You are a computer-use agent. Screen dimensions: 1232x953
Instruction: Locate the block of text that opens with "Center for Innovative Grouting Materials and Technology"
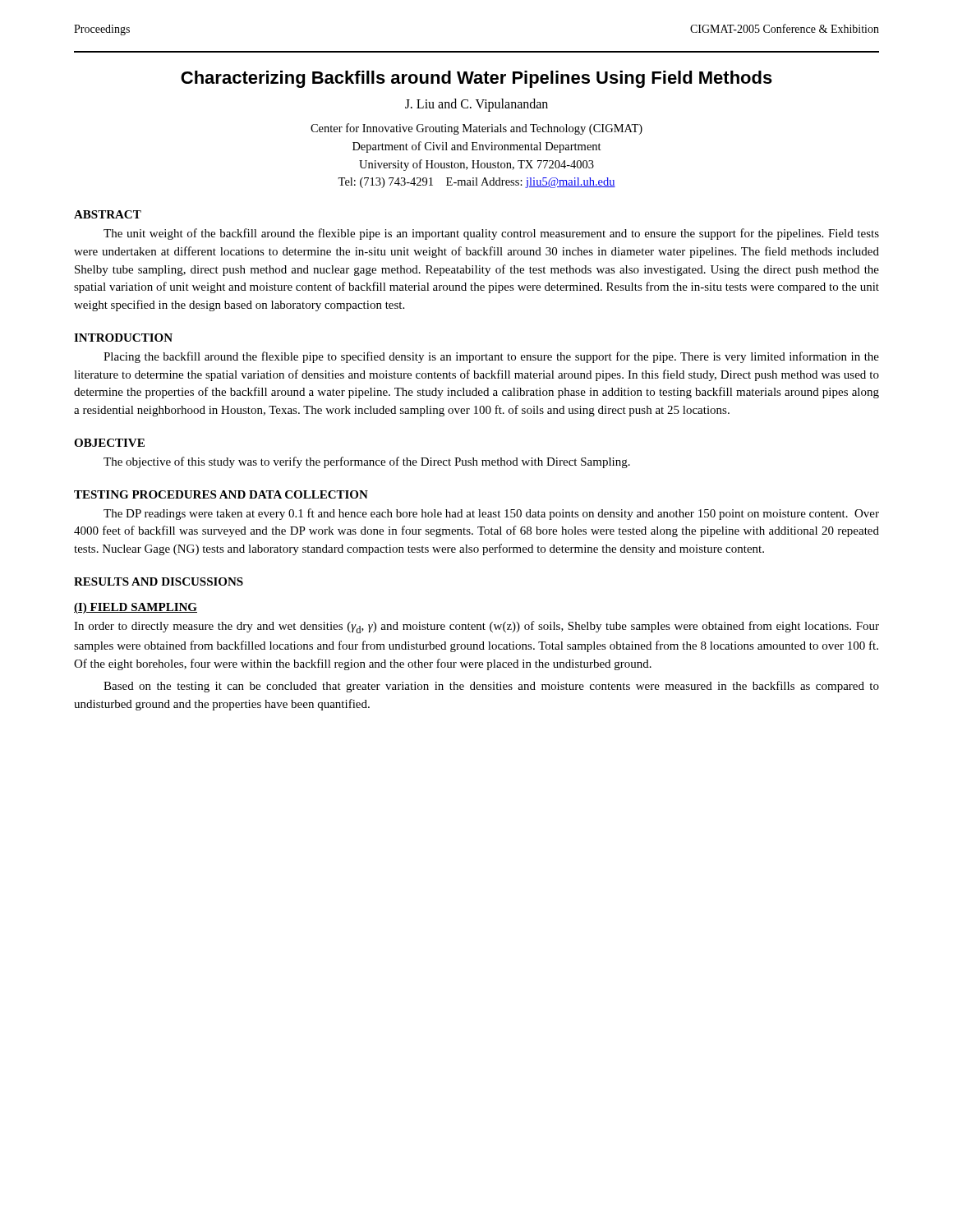pos(476,155)
